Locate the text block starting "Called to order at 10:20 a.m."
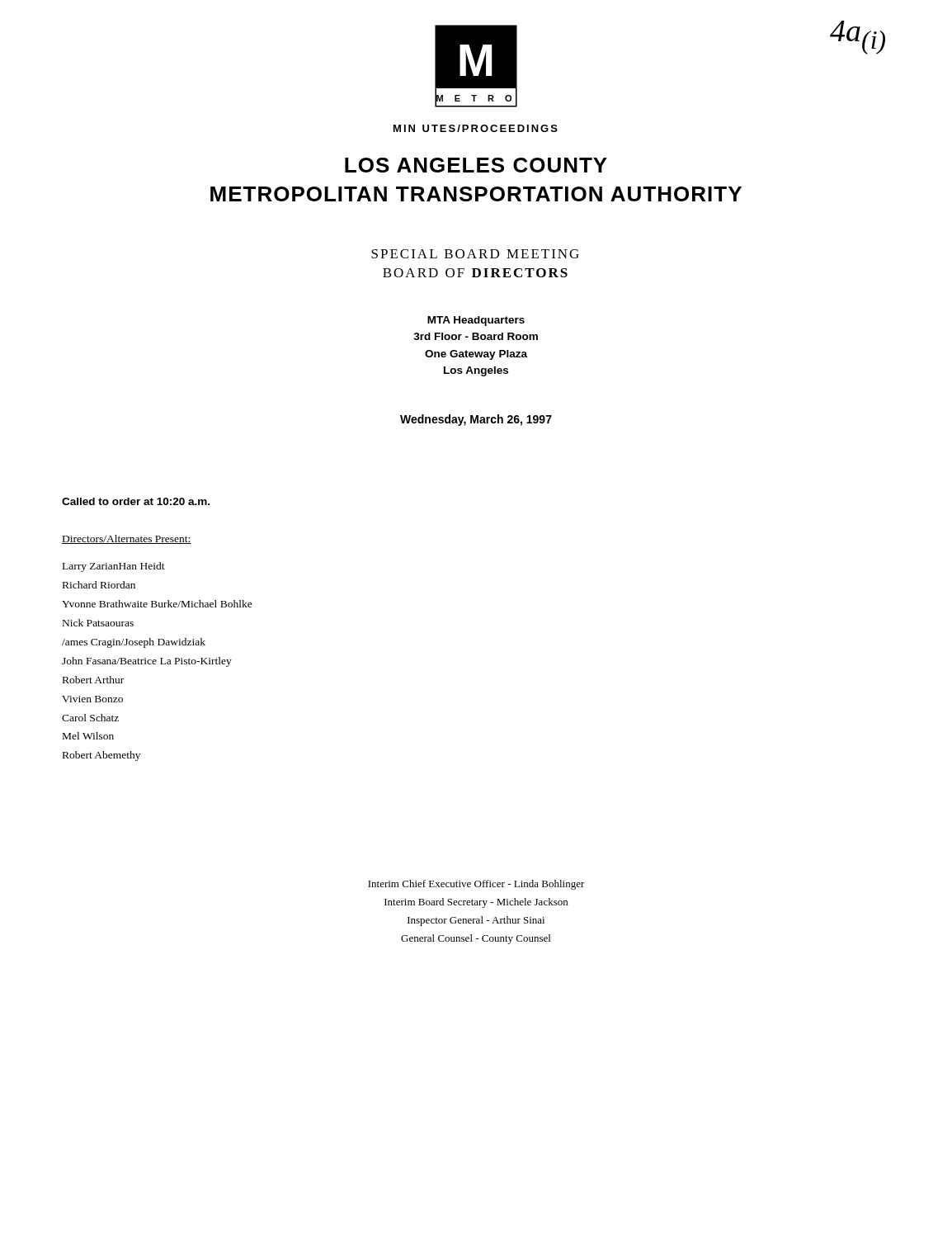This screenshot has height=1238, width=952. [x=136, y=501]
